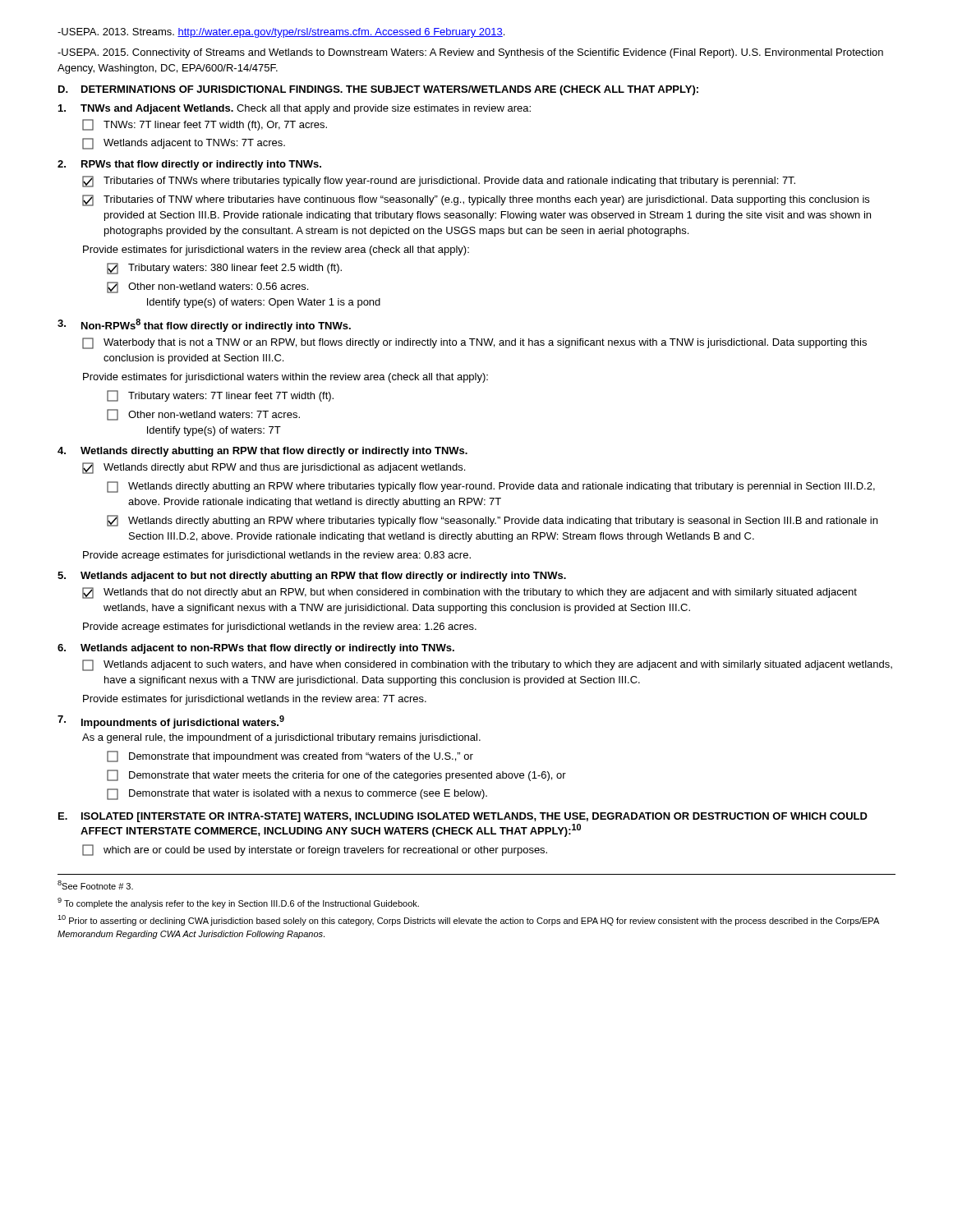Find the element starting "Demonstrate that water meets the"
The width and height of the screenshot is (953, 1232).
pos(501,775)
